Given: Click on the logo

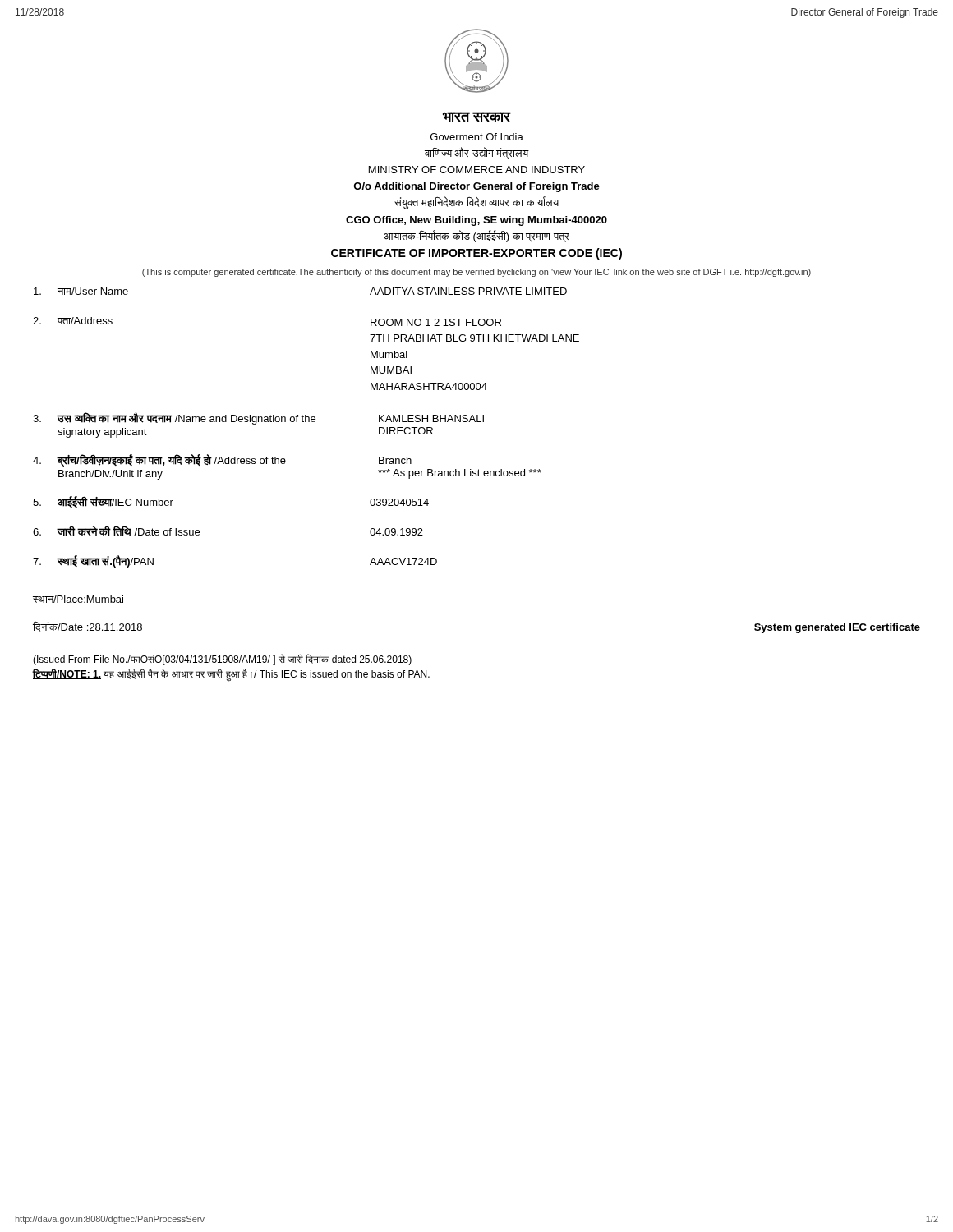Looking at the screenshot, I should [x=476, y=64].
